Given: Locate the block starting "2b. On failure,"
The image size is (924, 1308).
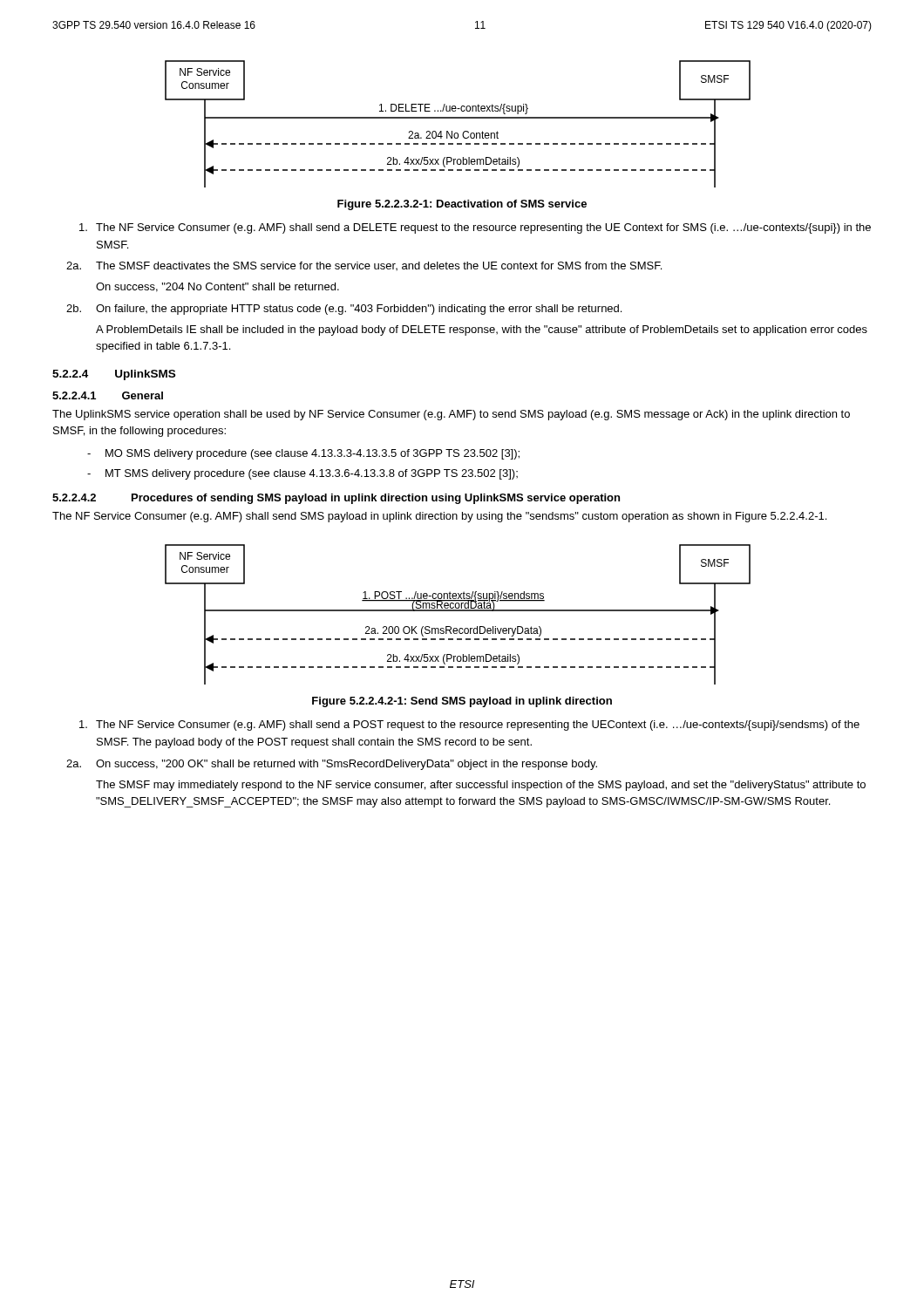Looking at the screenshot, I should tap(345, 308).
